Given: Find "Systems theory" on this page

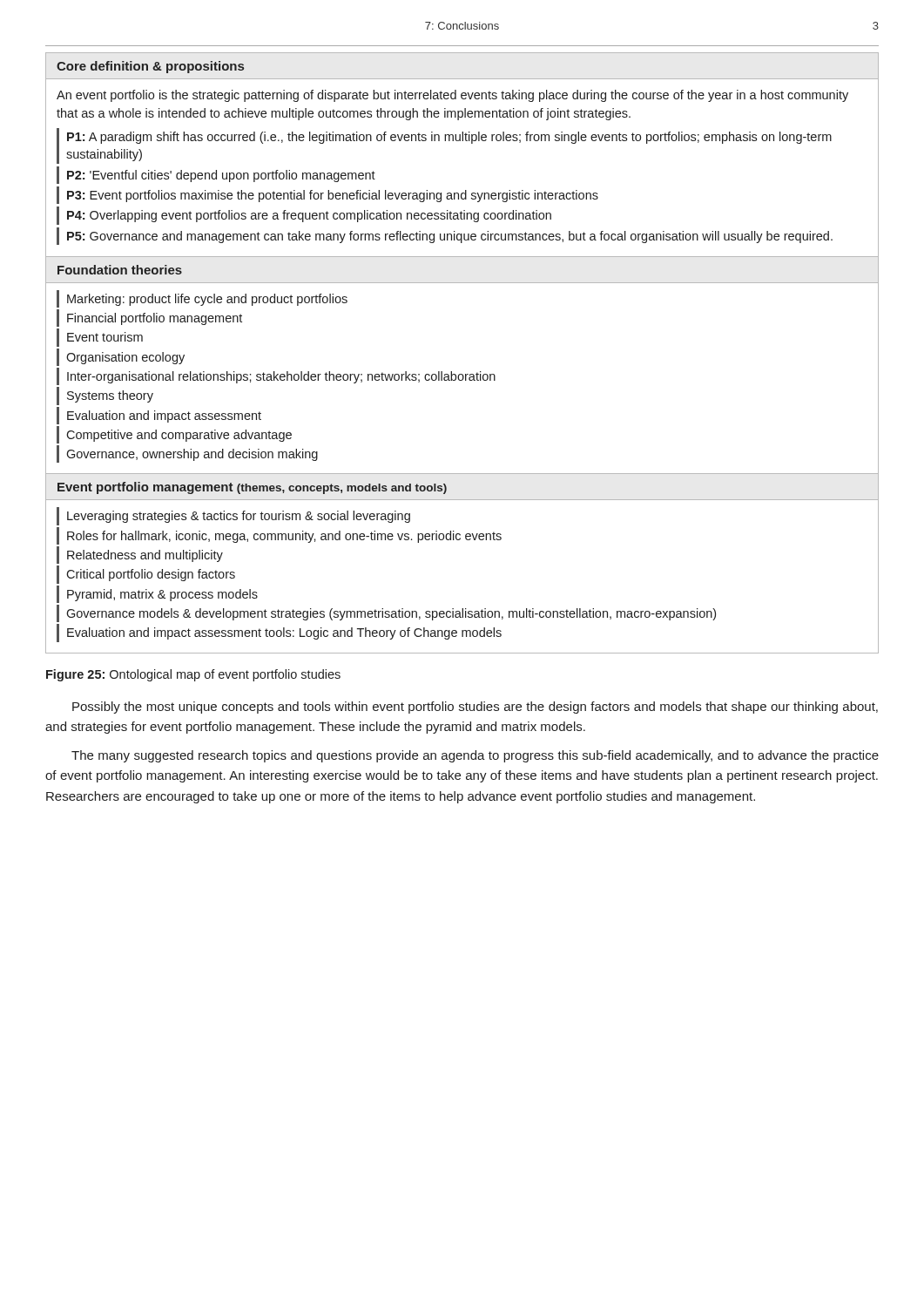Looking at the screenshot, I should tap(105, 396).
